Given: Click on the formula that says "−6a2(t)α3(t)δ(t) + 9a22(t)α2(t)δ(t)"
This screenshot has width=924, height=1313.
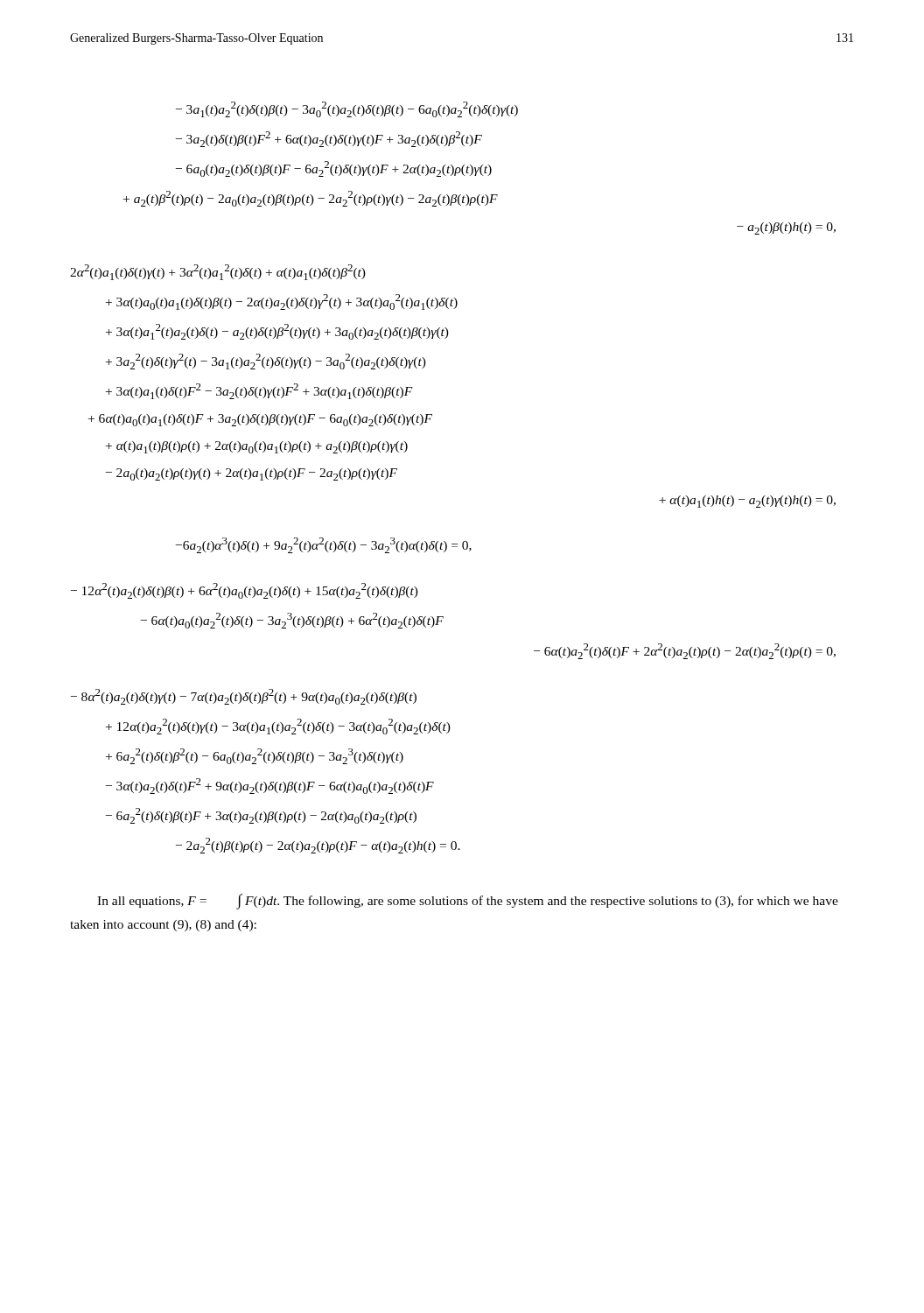Looking at the screenshot, I should click(x=324, y=545).
